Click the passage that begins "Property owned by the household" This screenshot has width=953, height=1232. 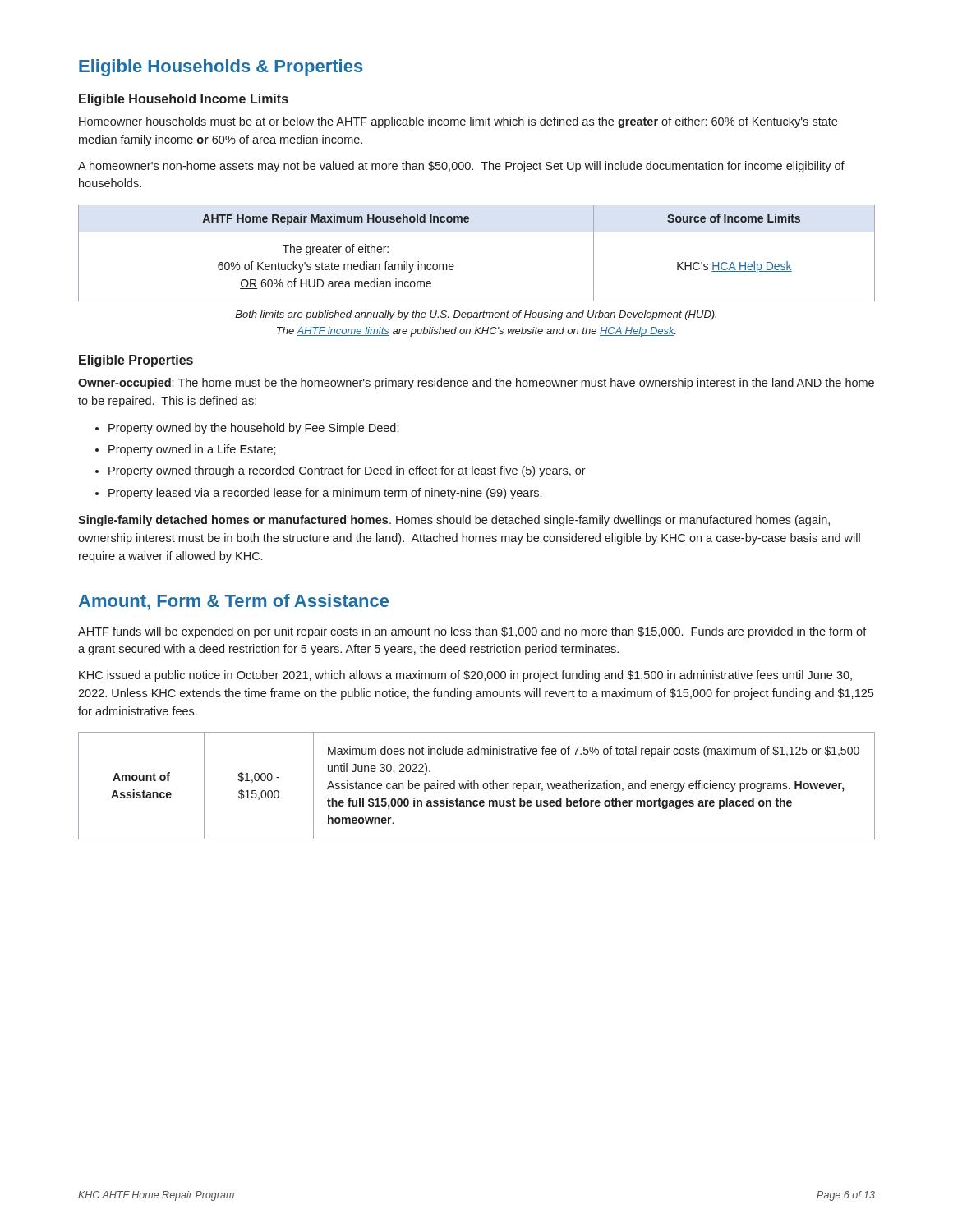click(254, 428)
